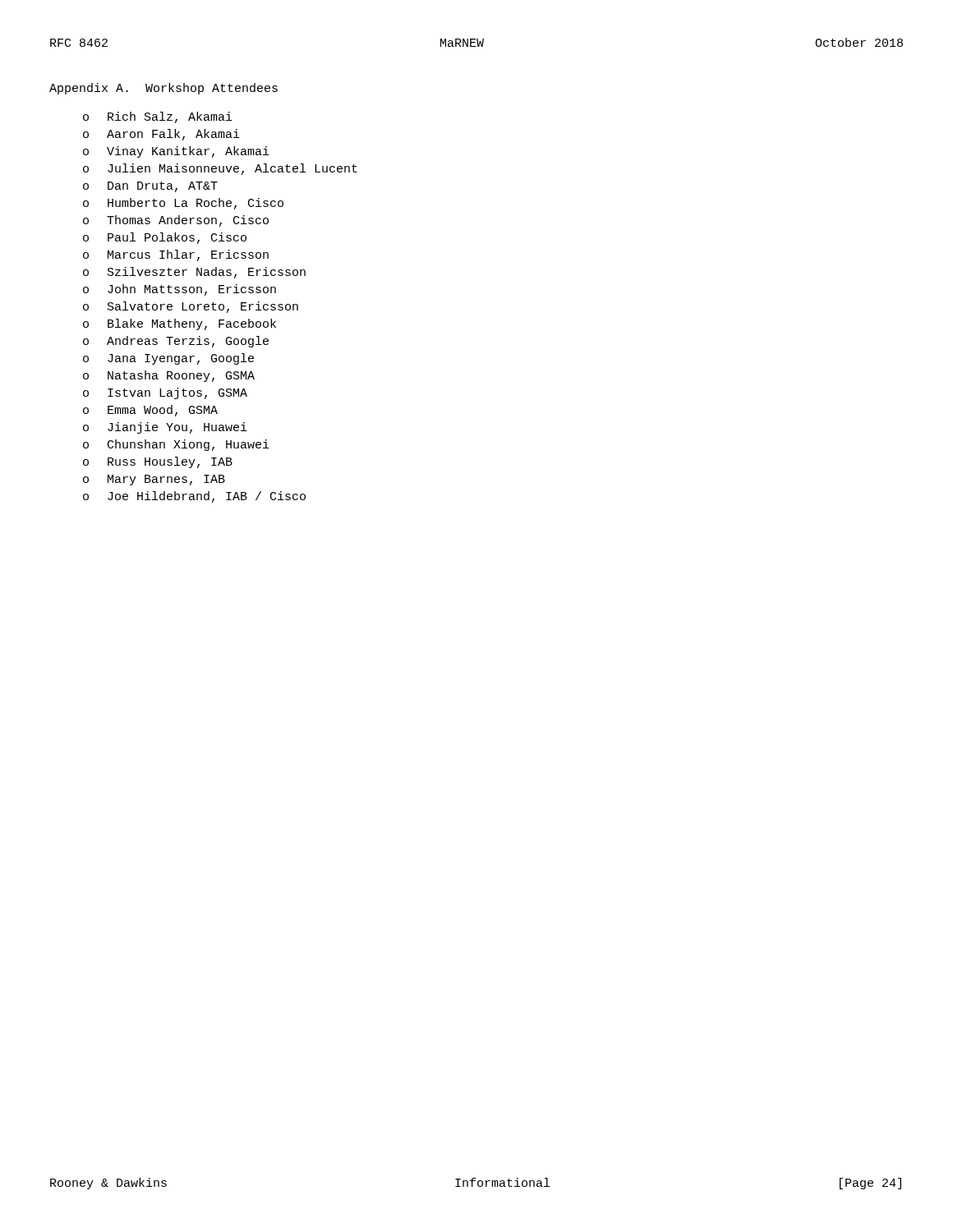
Task: Locate the text starting "oNatasha Rooney, GSMA"
Action: (x=169, y=376)
